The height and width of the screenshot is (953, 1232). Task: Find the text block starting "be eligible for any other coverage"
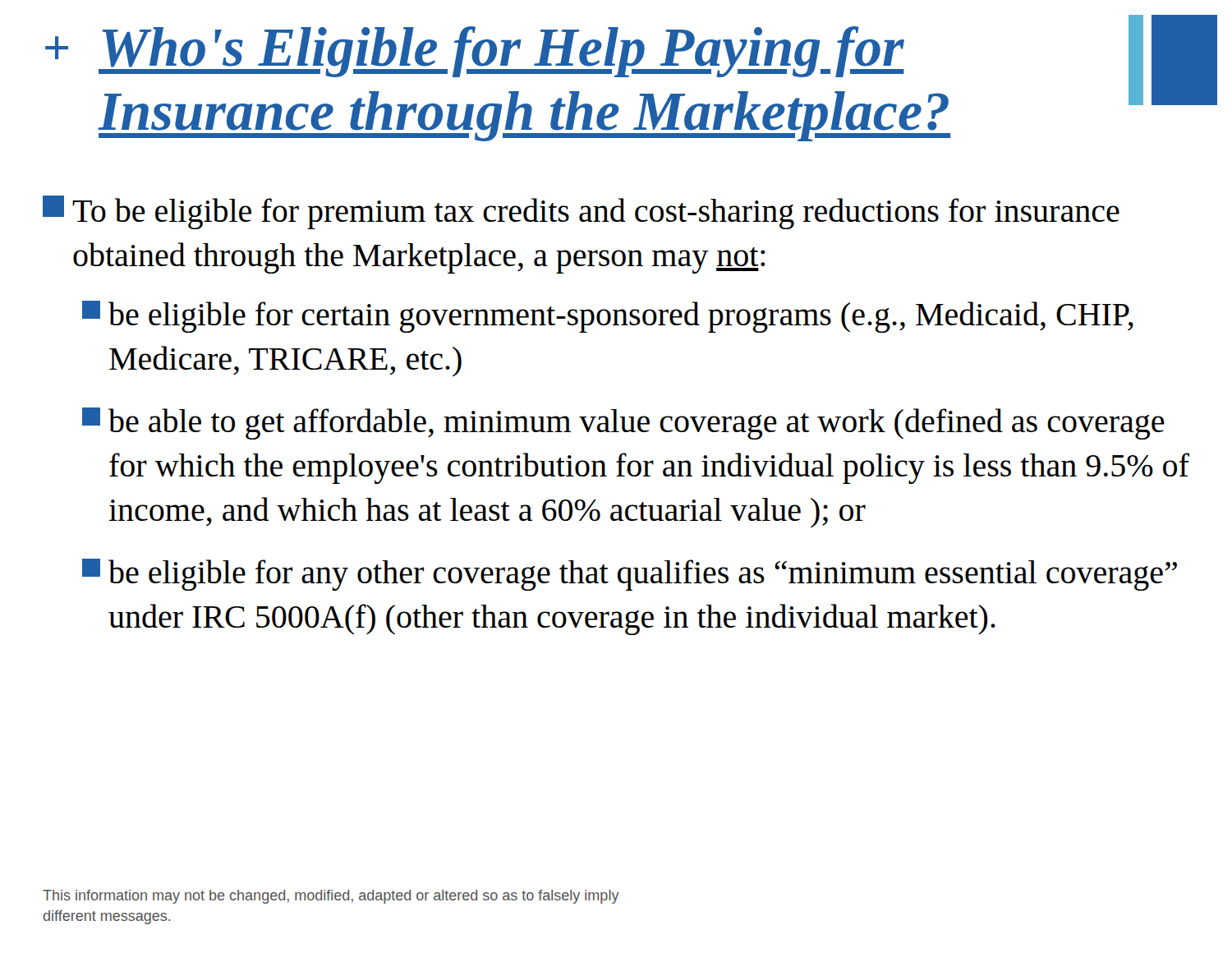[636, 595]
